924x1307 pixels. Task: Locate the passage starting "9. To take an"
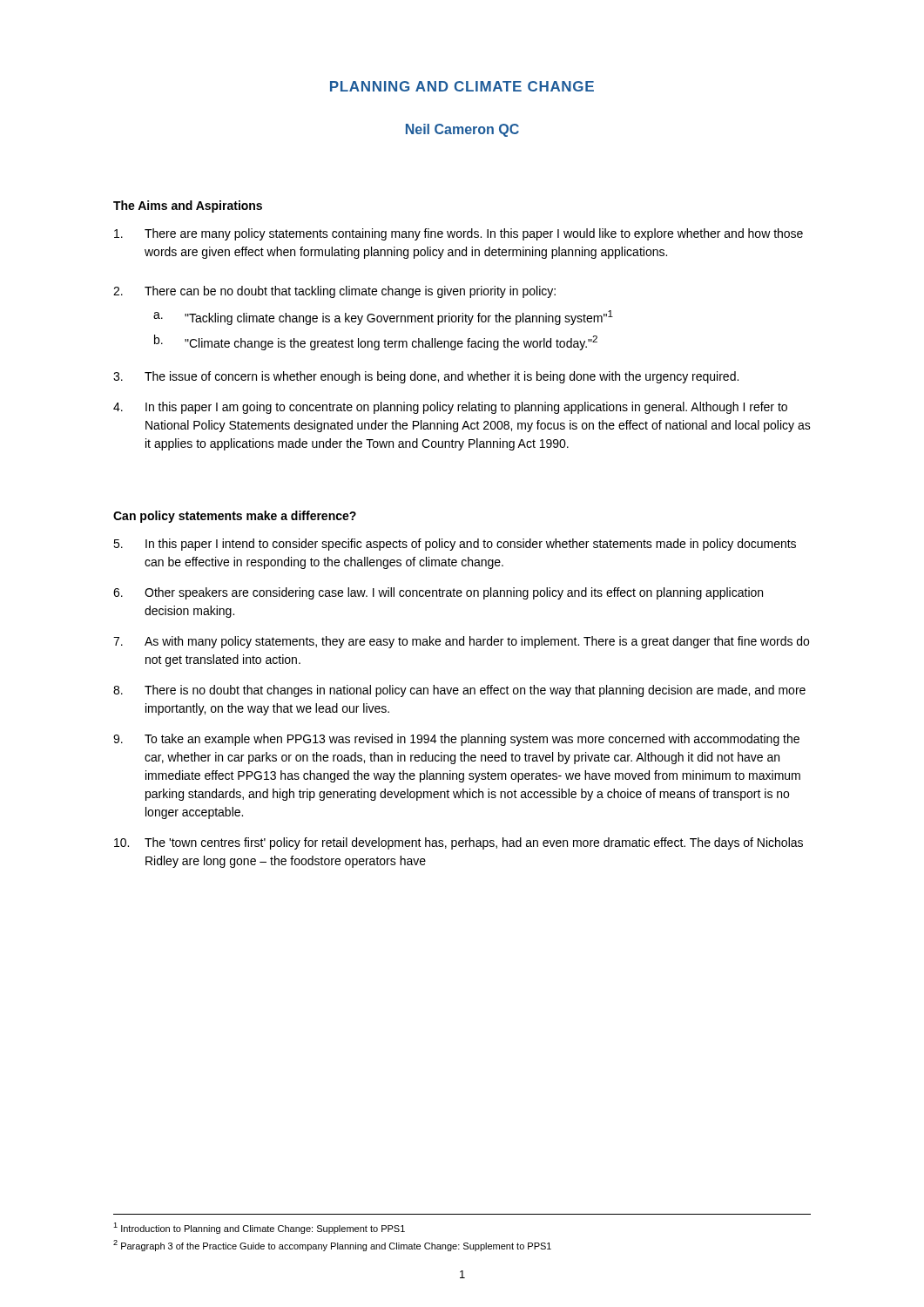462,776
